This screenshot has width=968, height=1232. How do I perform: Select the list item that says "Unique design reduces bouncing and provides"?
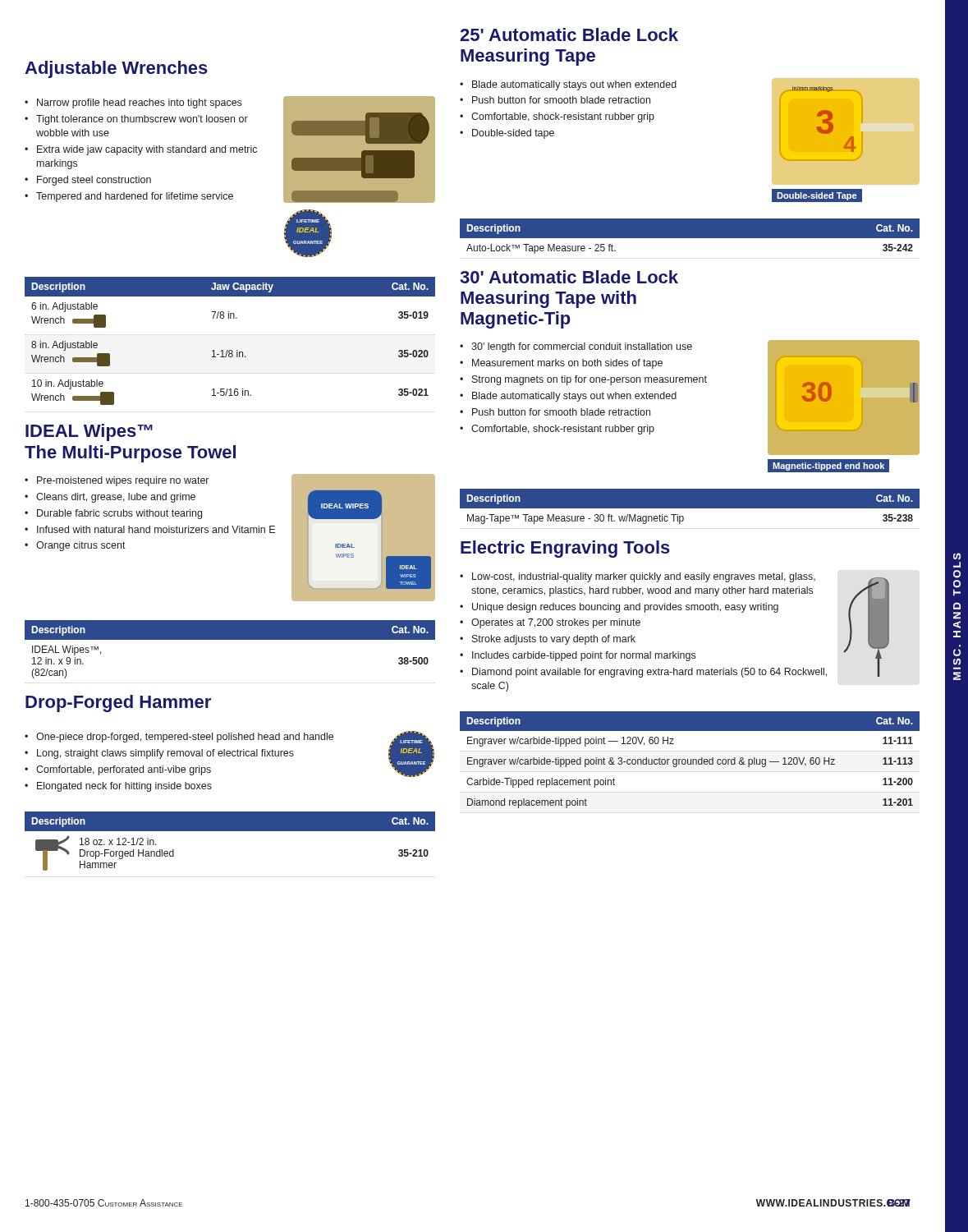click(625, 607)
